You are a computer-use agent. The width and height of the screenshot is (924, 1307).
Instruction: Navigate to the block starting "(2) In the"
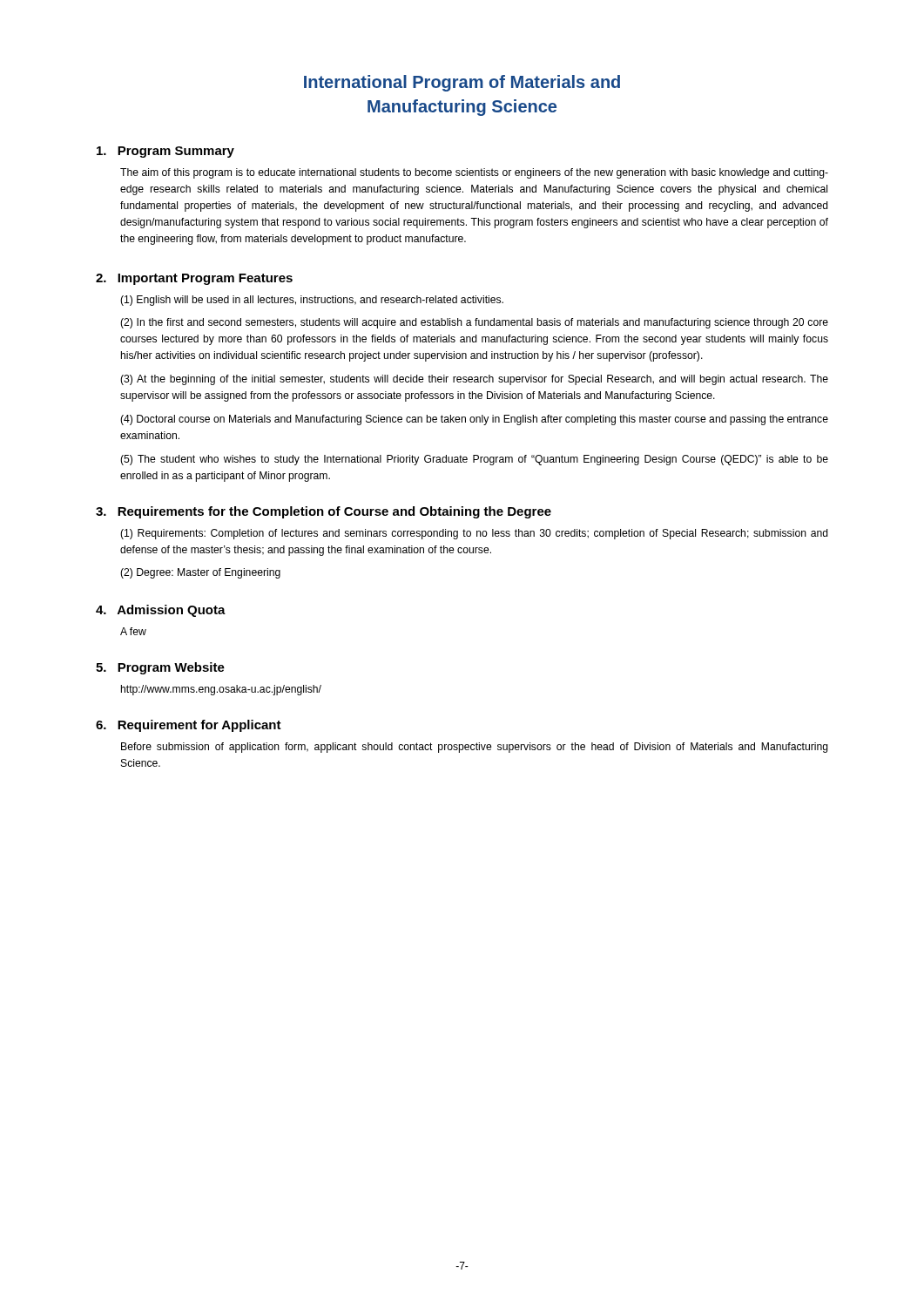tap(474, 339)
